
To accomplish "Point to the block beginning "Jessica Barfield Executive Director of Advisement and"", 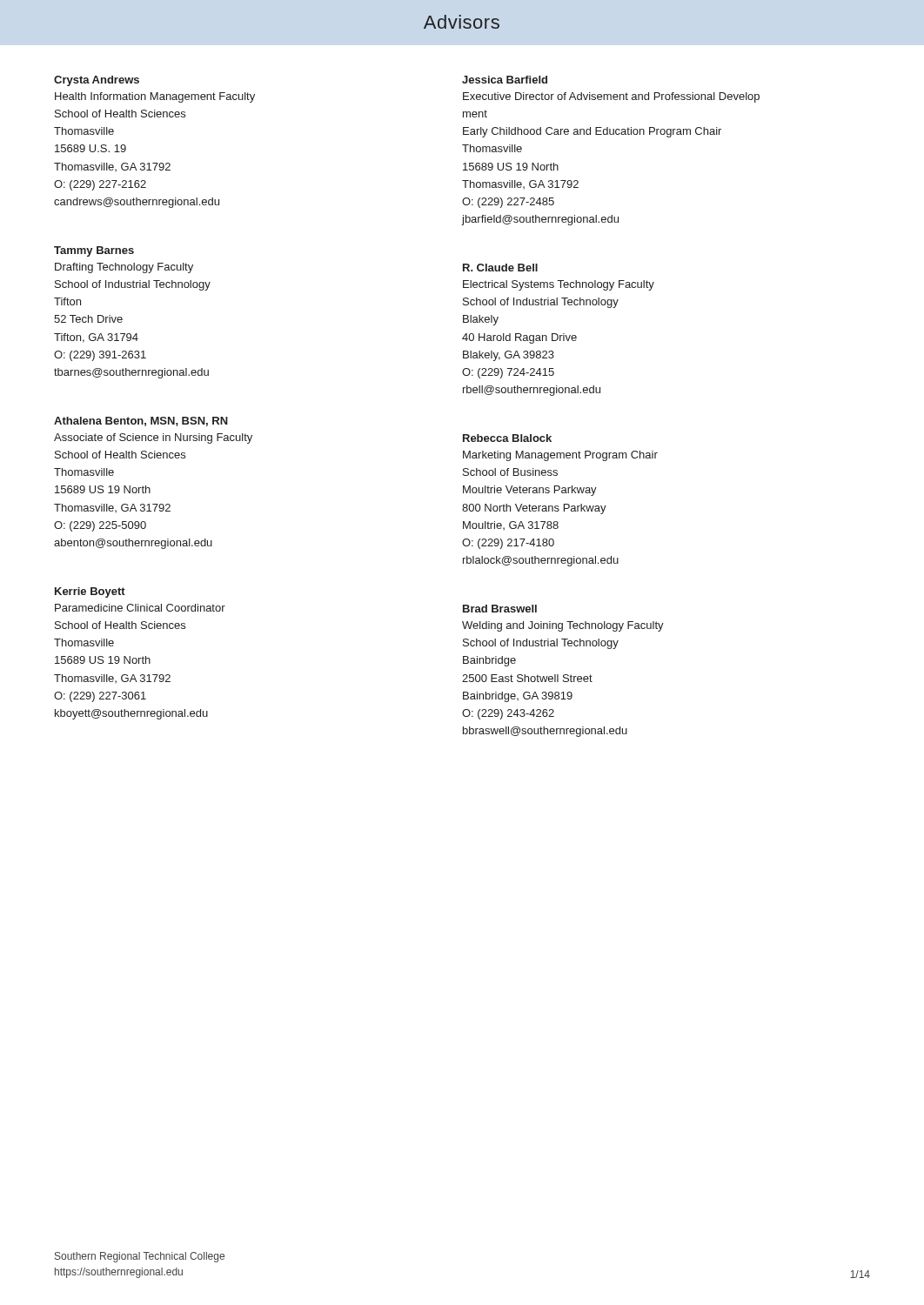I will tap(505, 80).
